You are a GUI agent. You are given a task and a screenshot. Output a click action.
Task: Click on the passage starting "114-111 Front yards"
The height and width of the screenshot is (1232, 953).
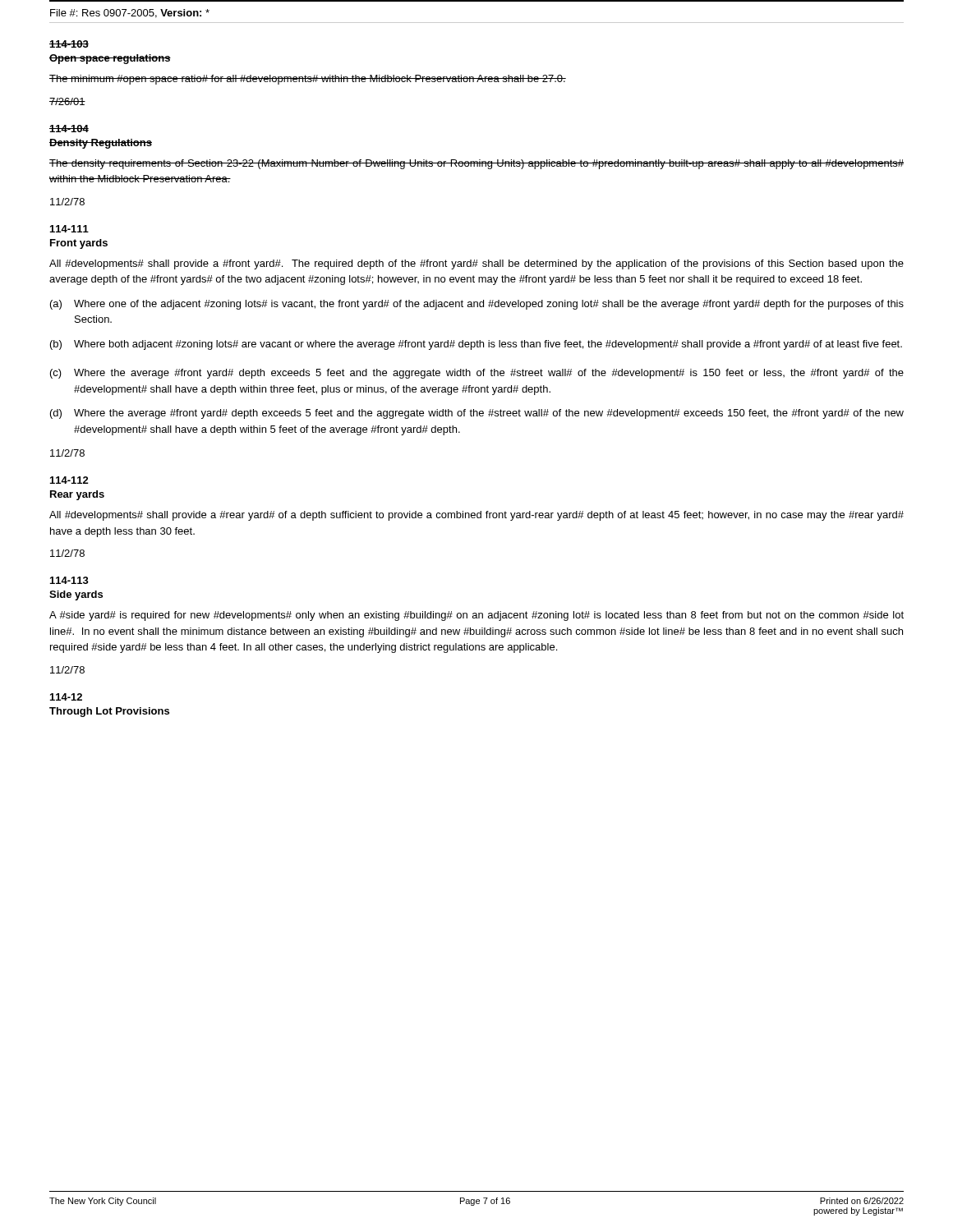69,229
